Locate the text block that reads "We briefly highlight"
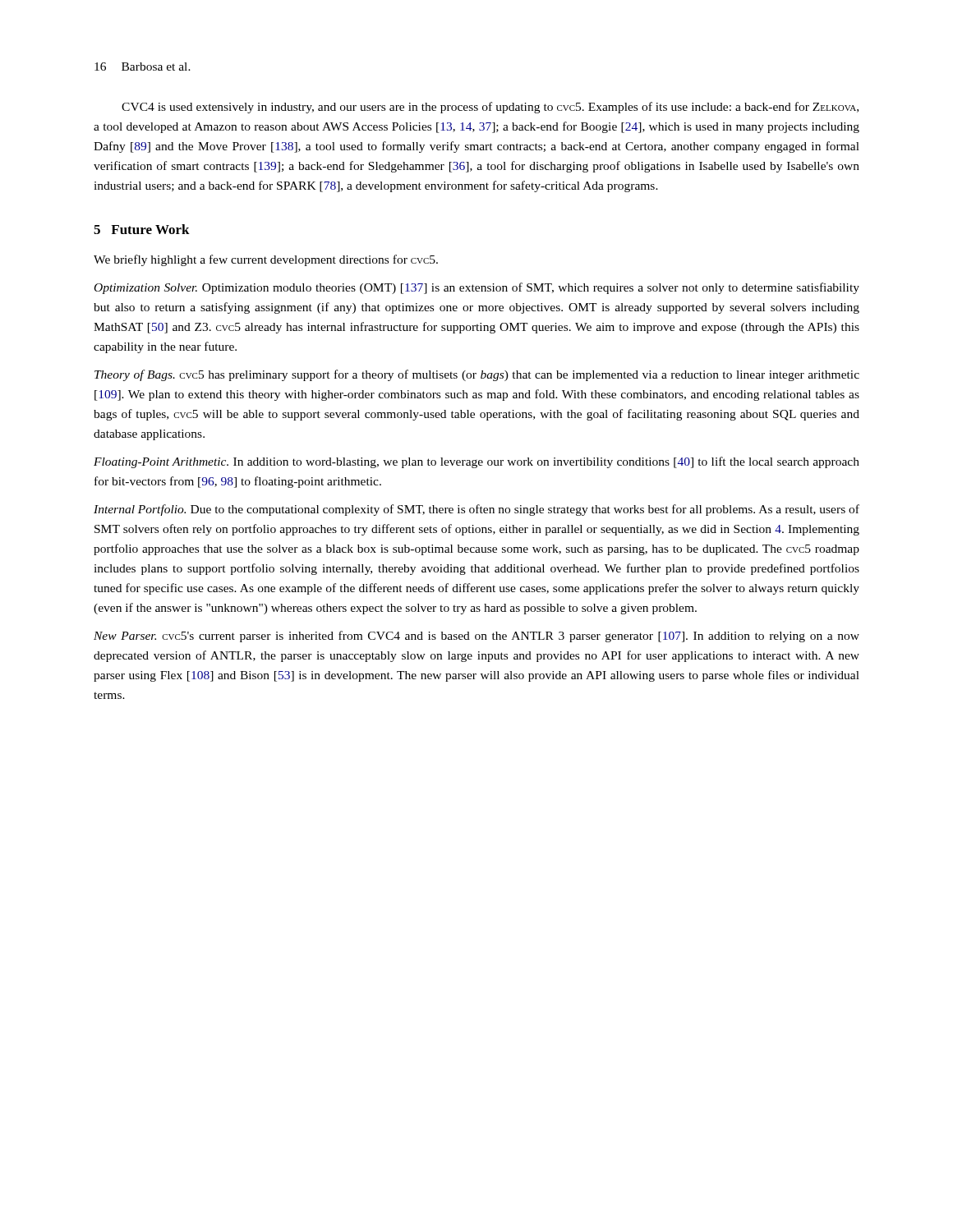This screenshot has width=953, height=1232. point(476,477)
